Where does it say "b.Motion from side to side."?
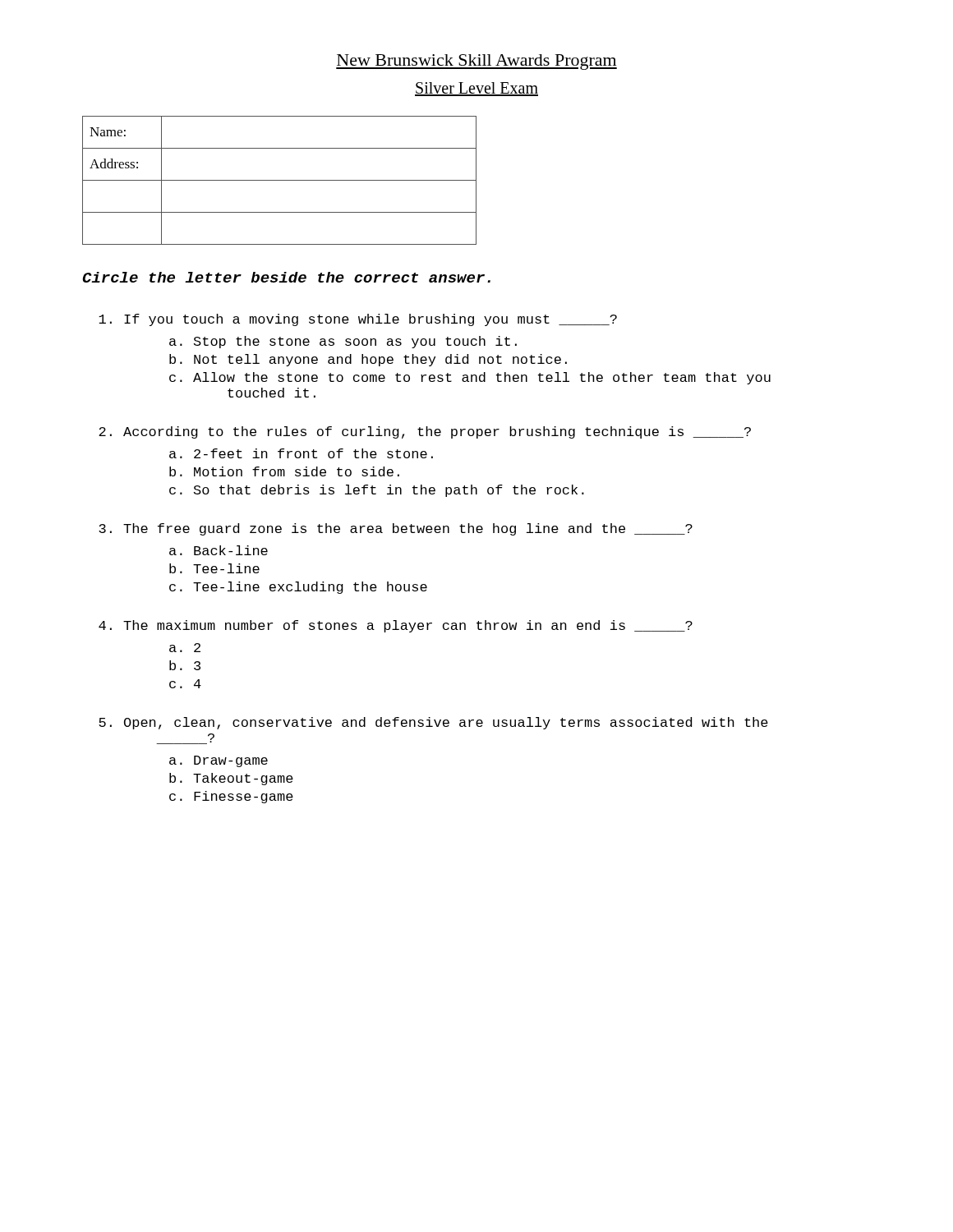 click(x=286, y=473)
